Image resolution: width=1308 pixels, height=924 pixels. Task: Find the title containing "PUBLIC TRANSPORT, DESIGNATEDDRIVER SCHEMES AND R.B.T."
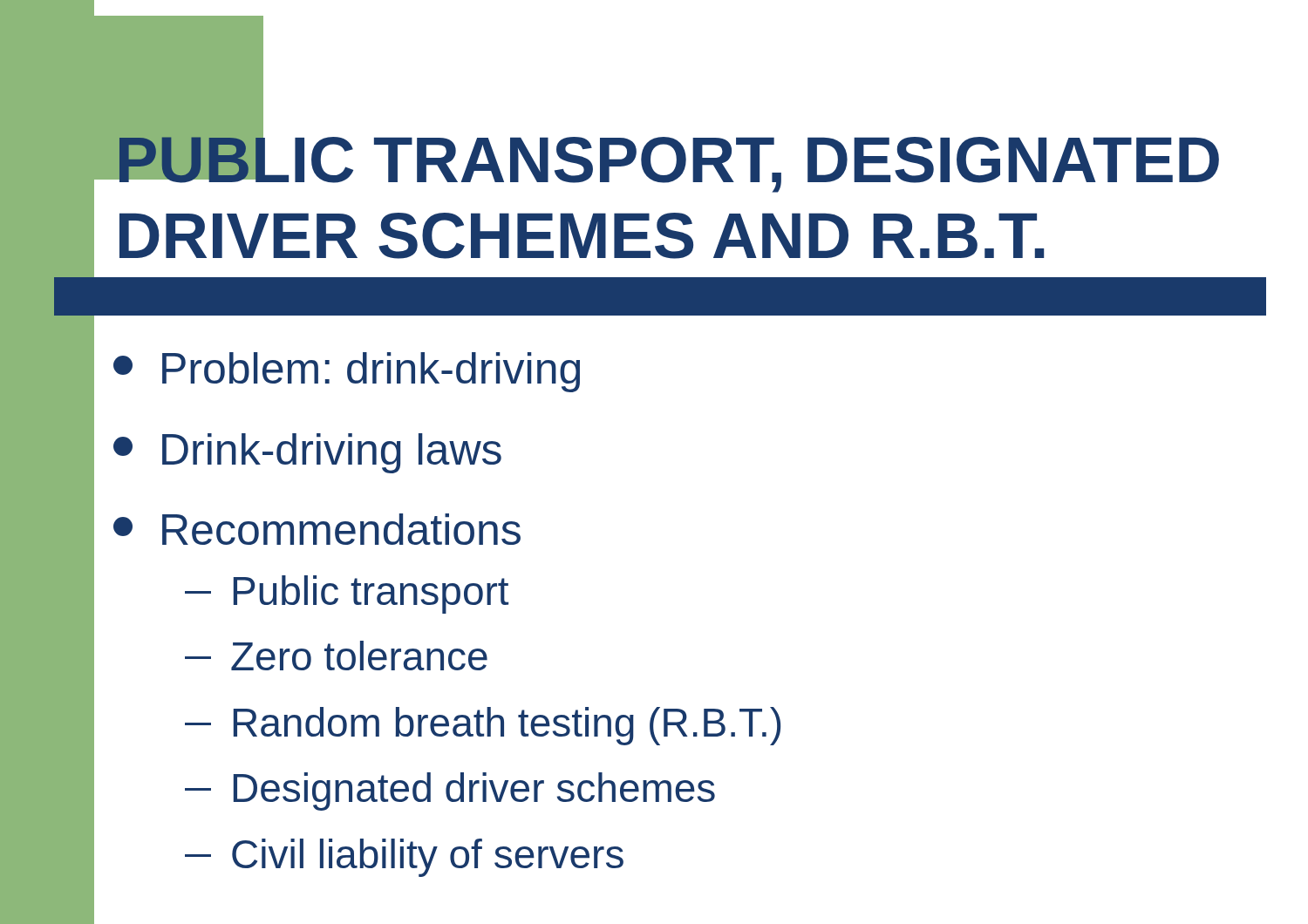coord(682,198)
